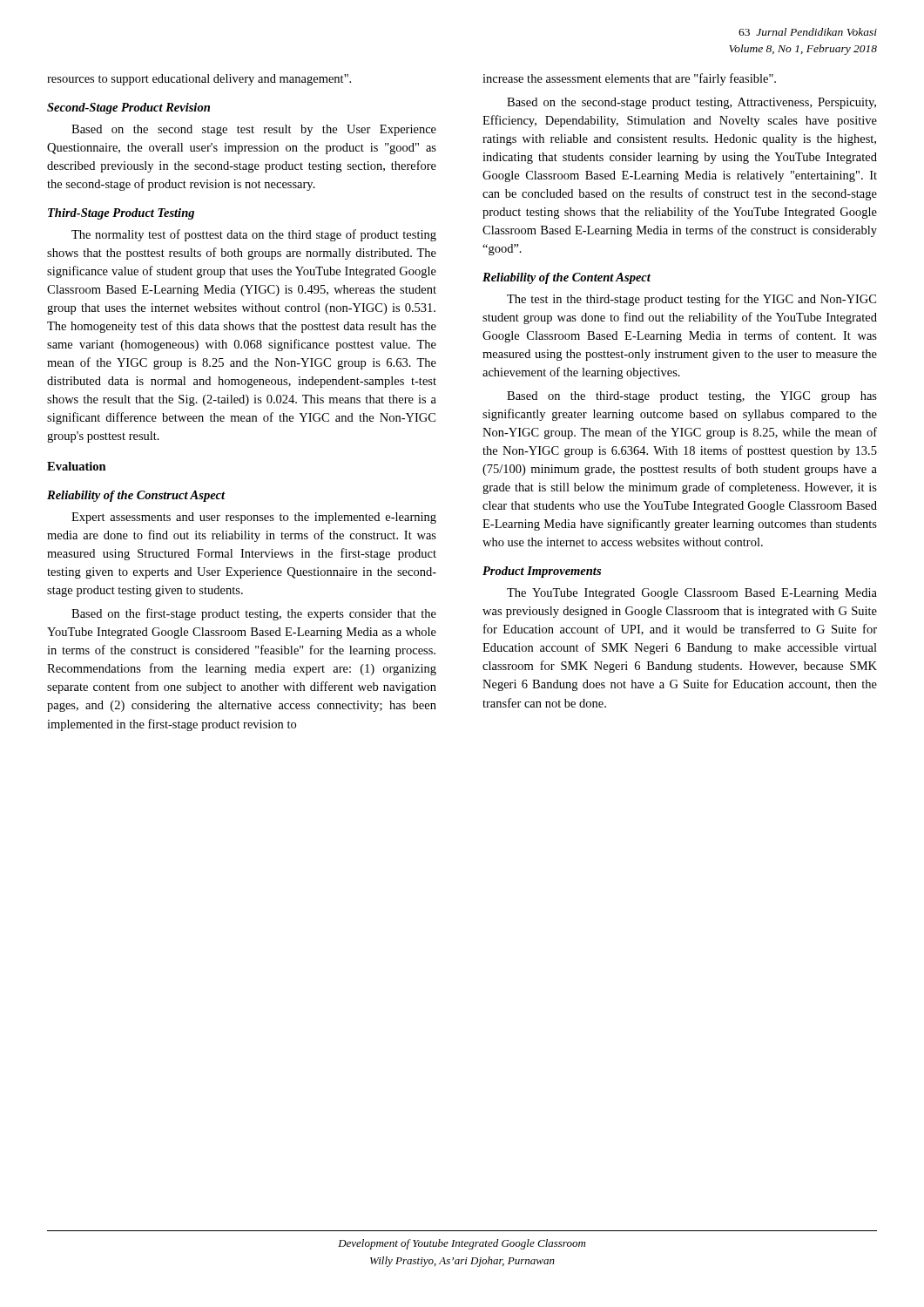Where does it say "Product Improvements"?

[x=542, y=571]
